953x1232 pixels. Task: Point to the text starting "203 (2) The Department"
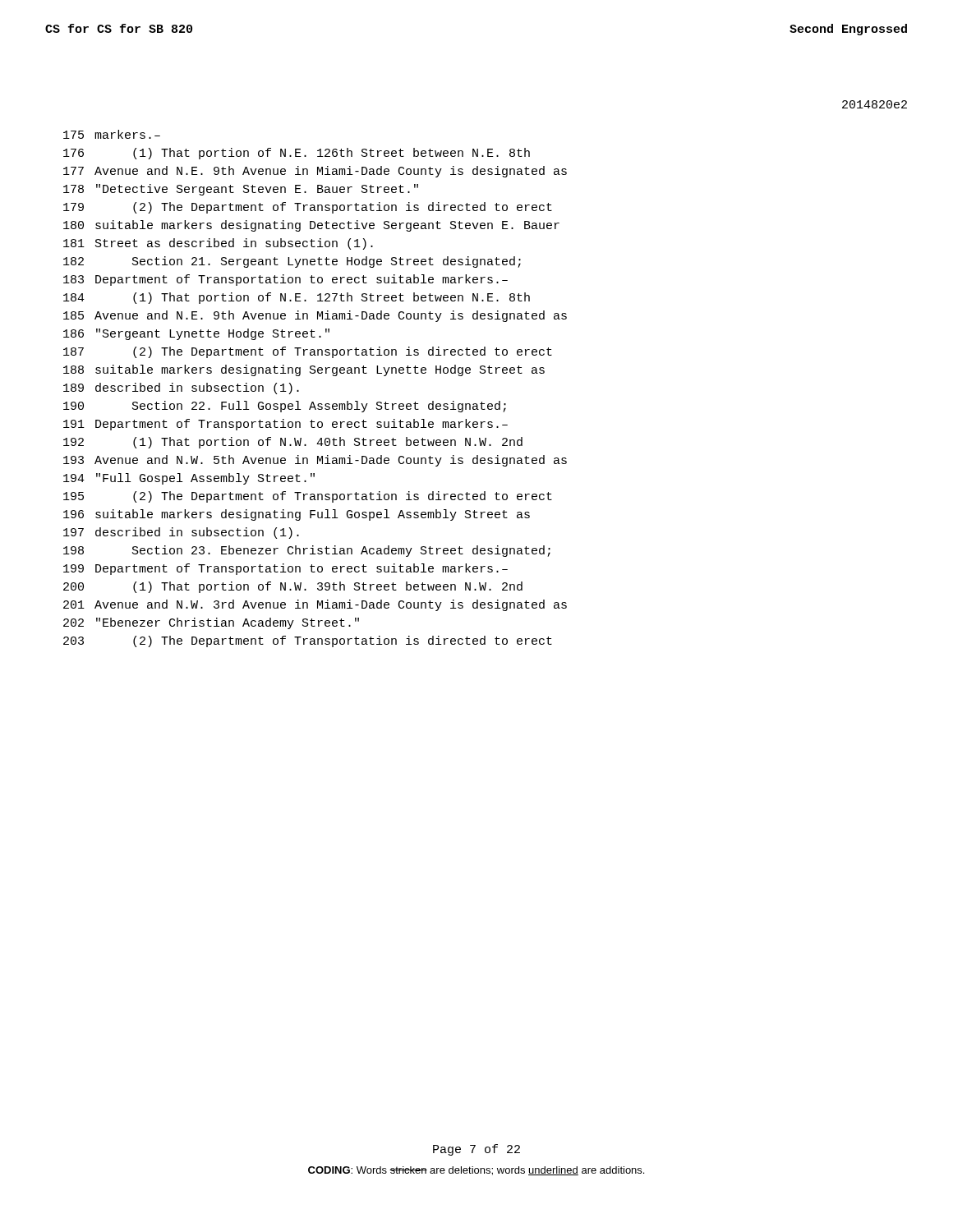(x=476, y=642)
